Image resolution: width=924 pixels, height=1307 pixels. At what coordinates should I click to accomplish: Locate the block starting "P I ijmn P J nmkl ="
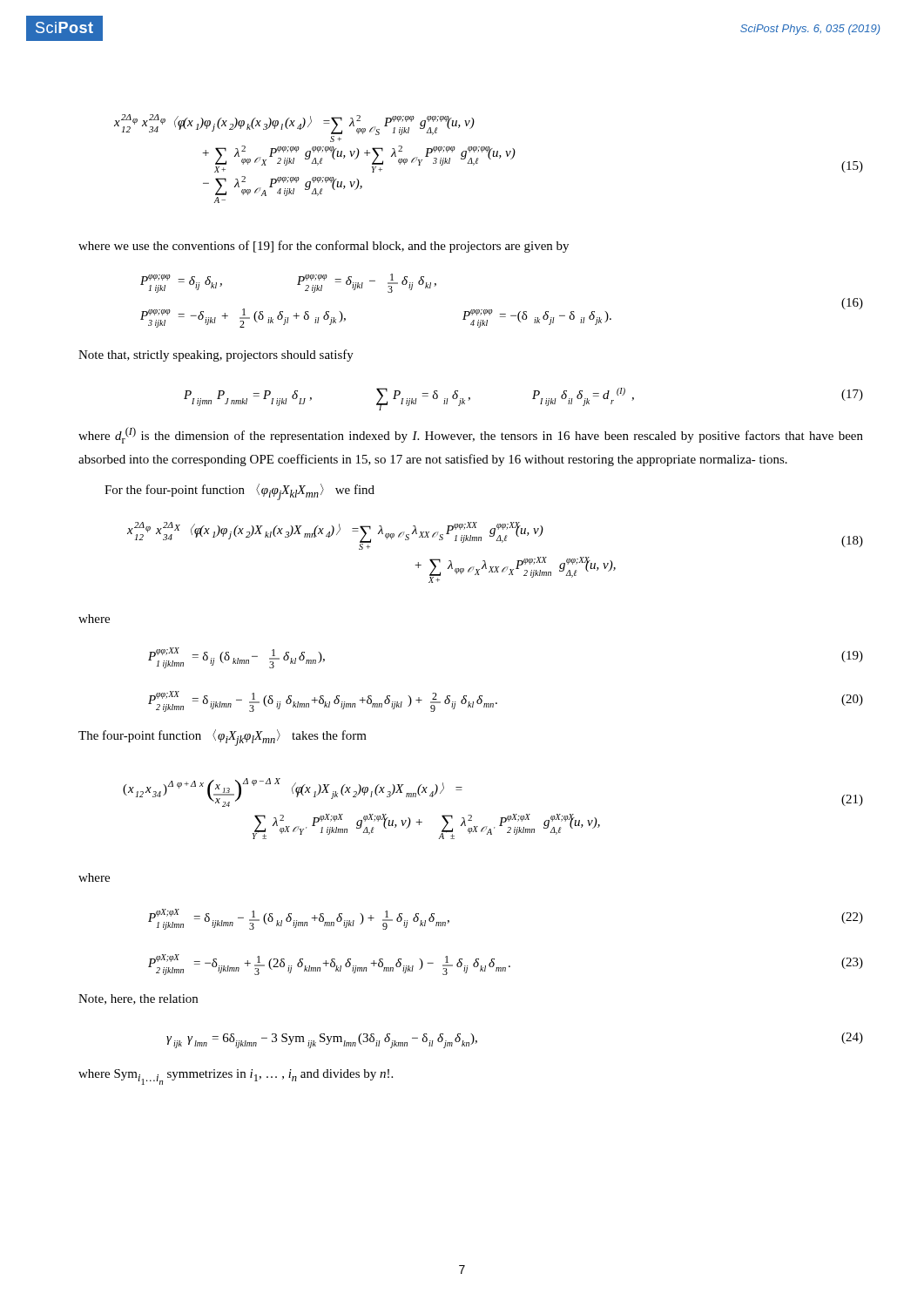[523, 394]
